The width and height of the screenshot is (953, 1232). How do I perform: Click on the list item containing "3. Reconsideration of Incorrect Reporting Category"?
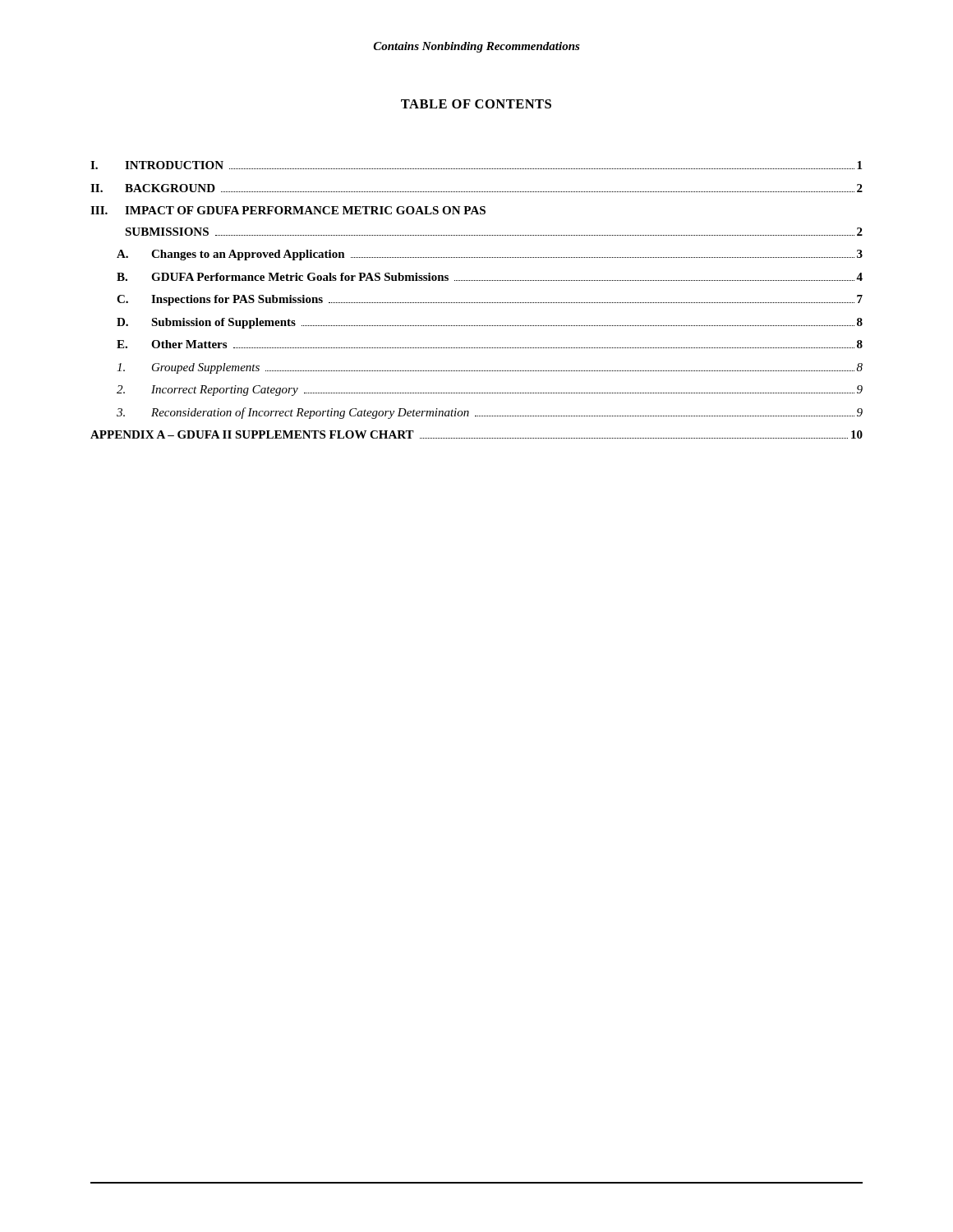pyautogui.click(x=490, y=412)
